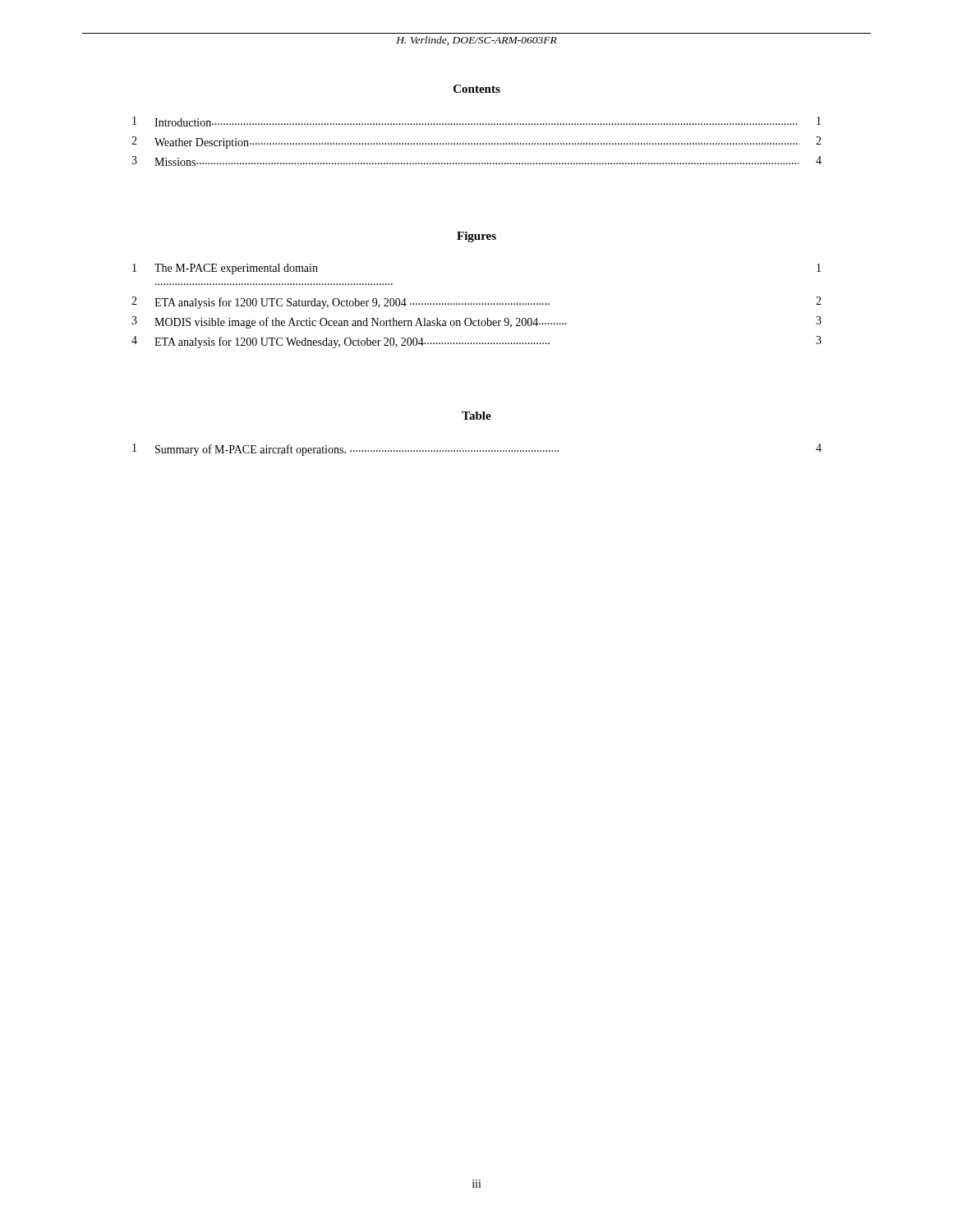Select the text starting "1 Introduction"
This screenshot has width=953, height=1232.
476,122
